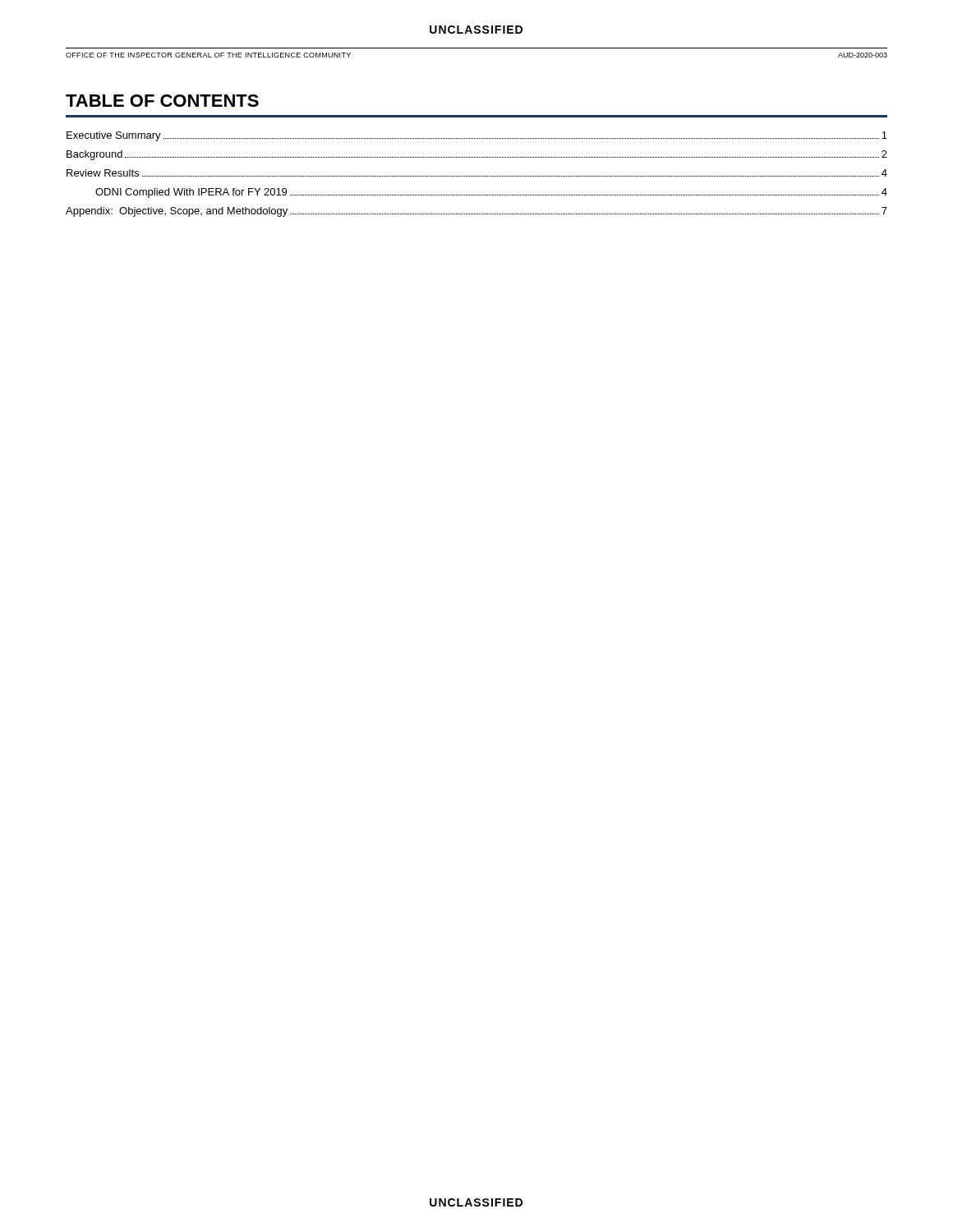Find "Executive Summary 1" on this page

point(476,135)
